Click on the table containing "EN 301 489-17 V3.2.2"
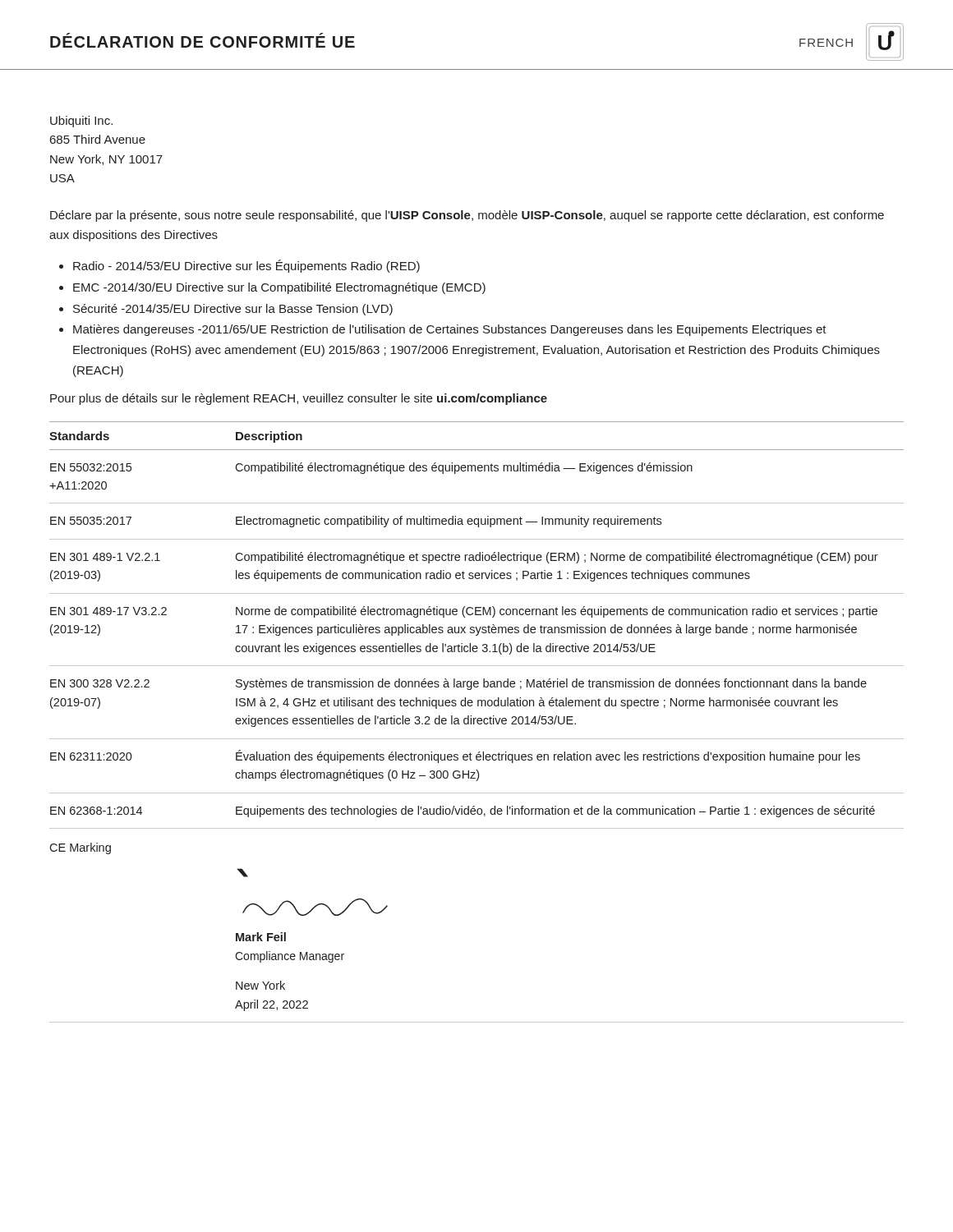Image resolution: width=953 pixels, height=1232 pixels. (476, 722)
